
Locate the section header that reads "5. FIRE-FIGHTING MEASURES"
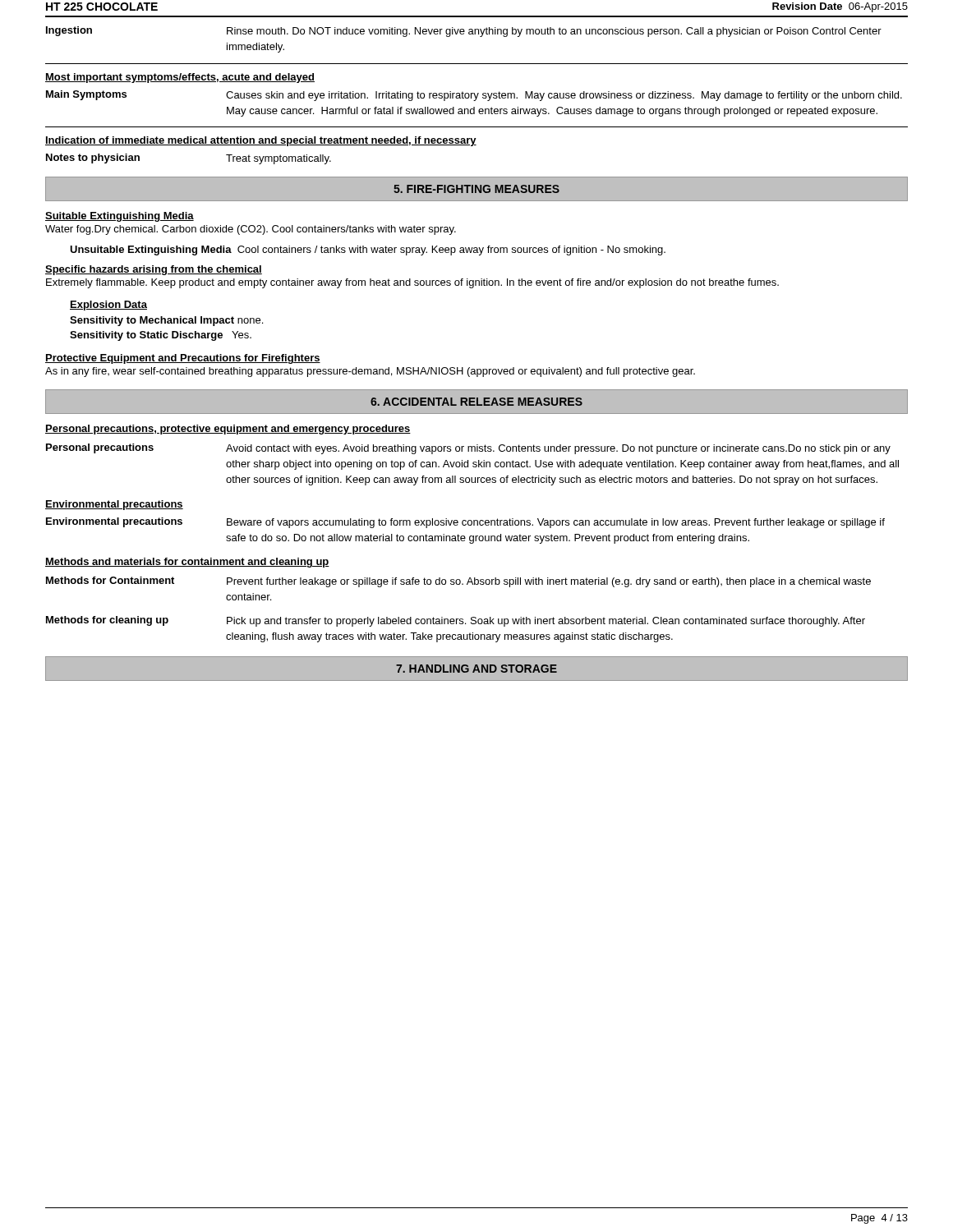click(476, 189)
